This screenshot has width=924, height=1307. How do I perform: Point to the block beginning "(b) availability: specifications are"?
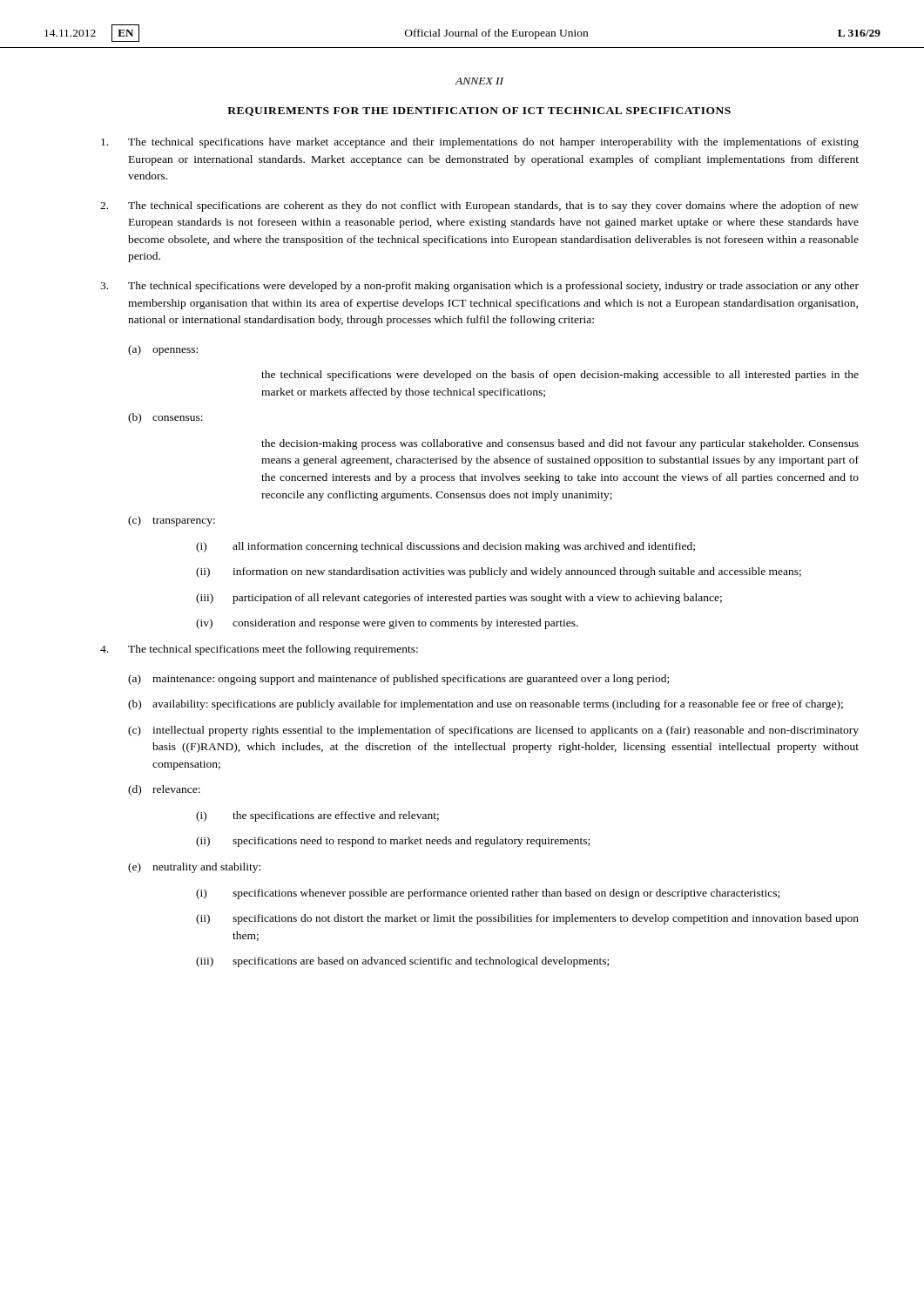click(493, 704)
